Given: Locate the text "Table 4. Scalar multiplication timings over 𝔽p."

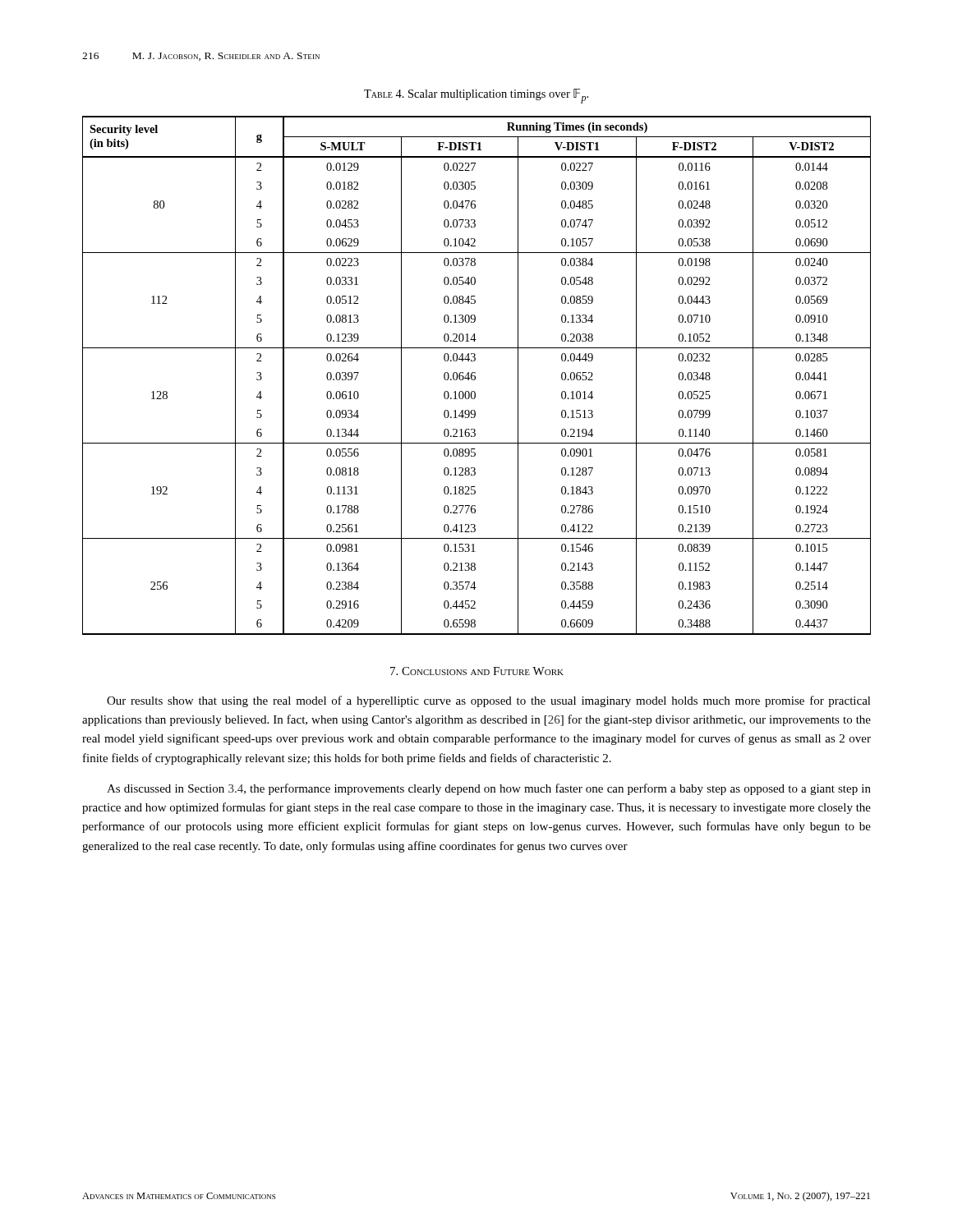Looking at the screenshot, I should (x=476, y=95).
